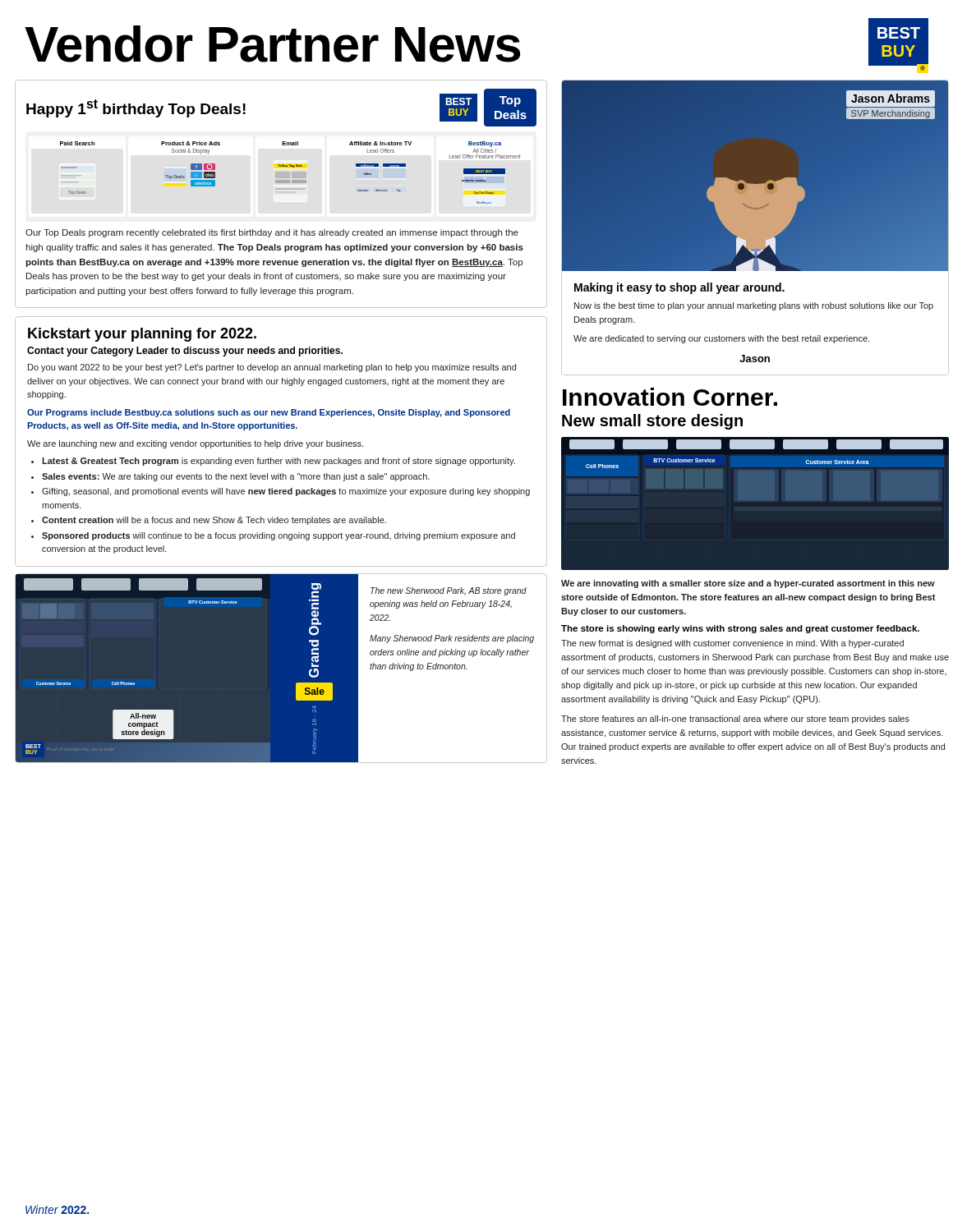Screen dimensions: 1232x953
Task: Locate the block of text that opens with "Gifting, seasonal, and promotional events"
Action: [x=286, y=498]
